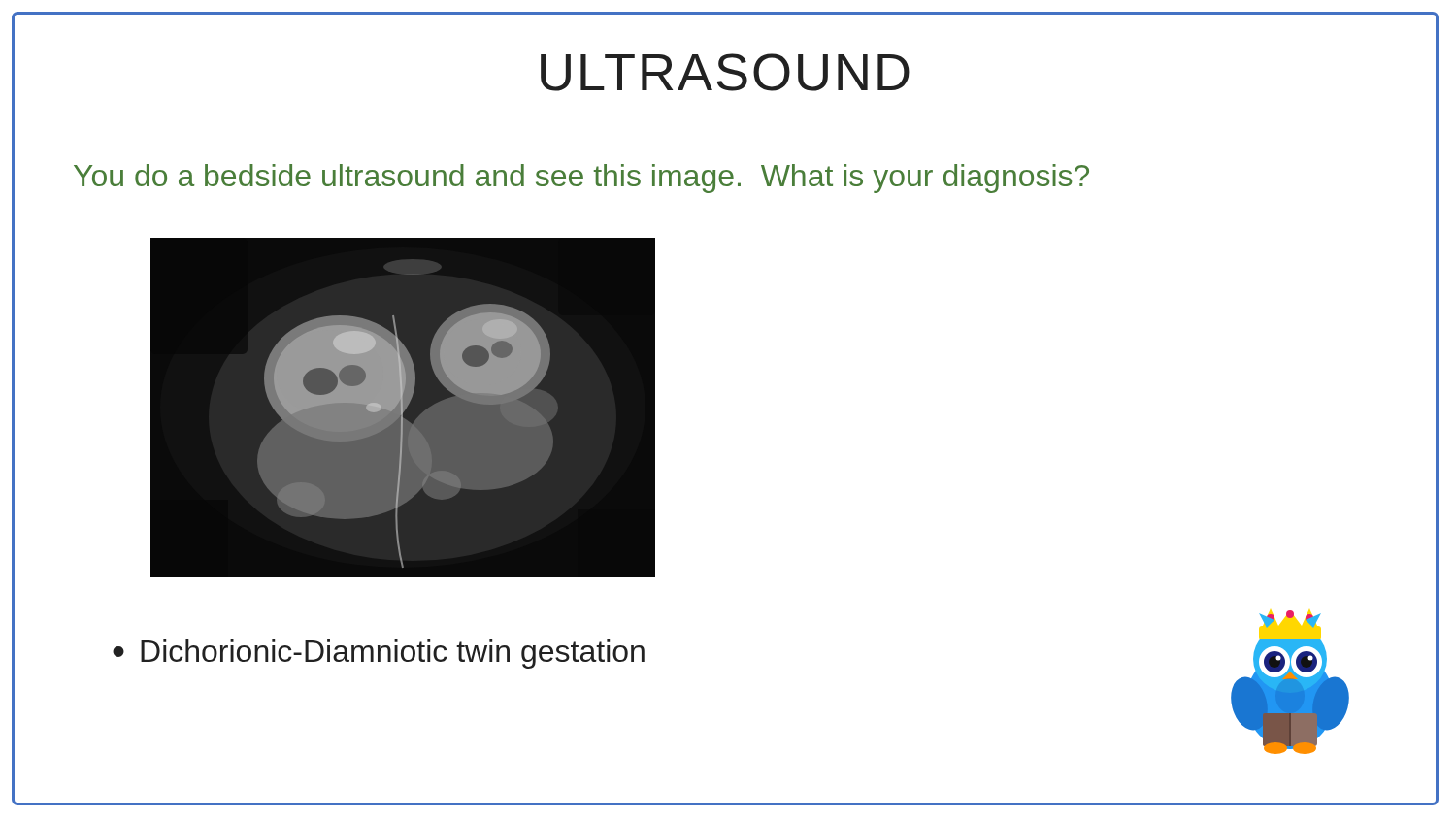The image size is (1456, 819).
Task: Click on the illustration
Action: tap(1290, 676)
